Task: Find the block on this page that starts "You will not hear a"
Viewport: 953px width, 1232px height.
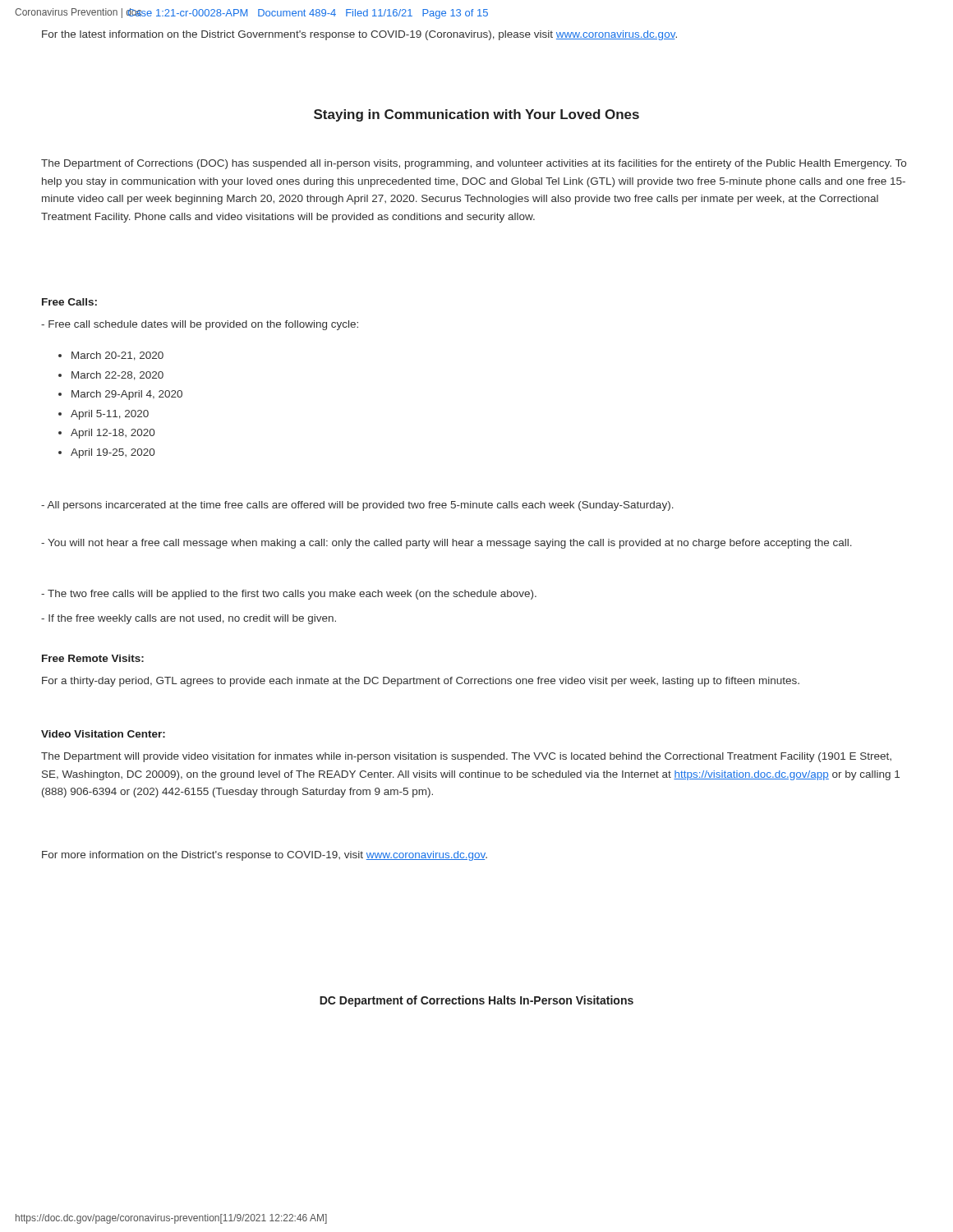Action: [x=447, y=542]
